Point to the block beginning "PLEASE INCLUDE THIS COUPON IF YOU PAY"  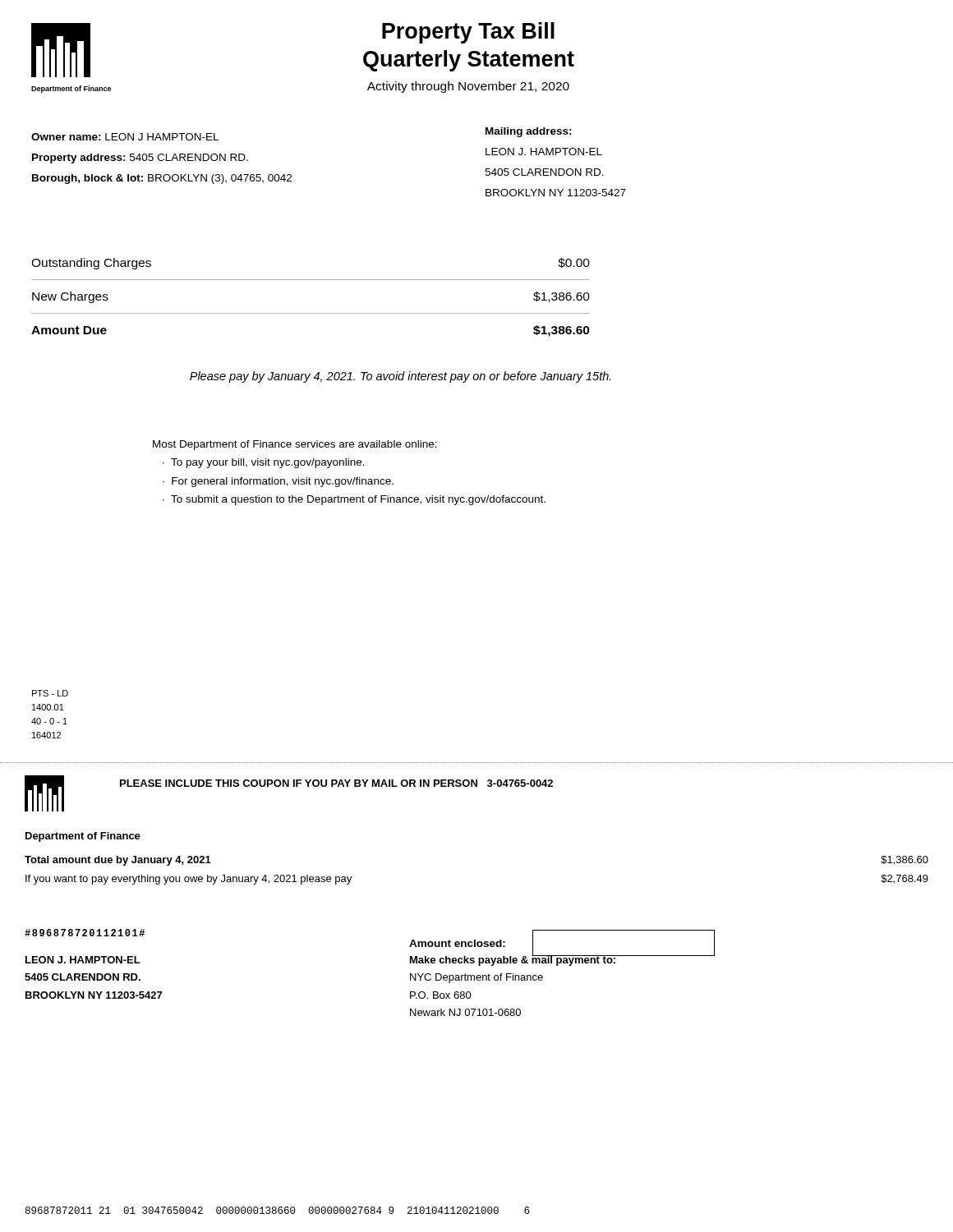(x=336, y=783)
